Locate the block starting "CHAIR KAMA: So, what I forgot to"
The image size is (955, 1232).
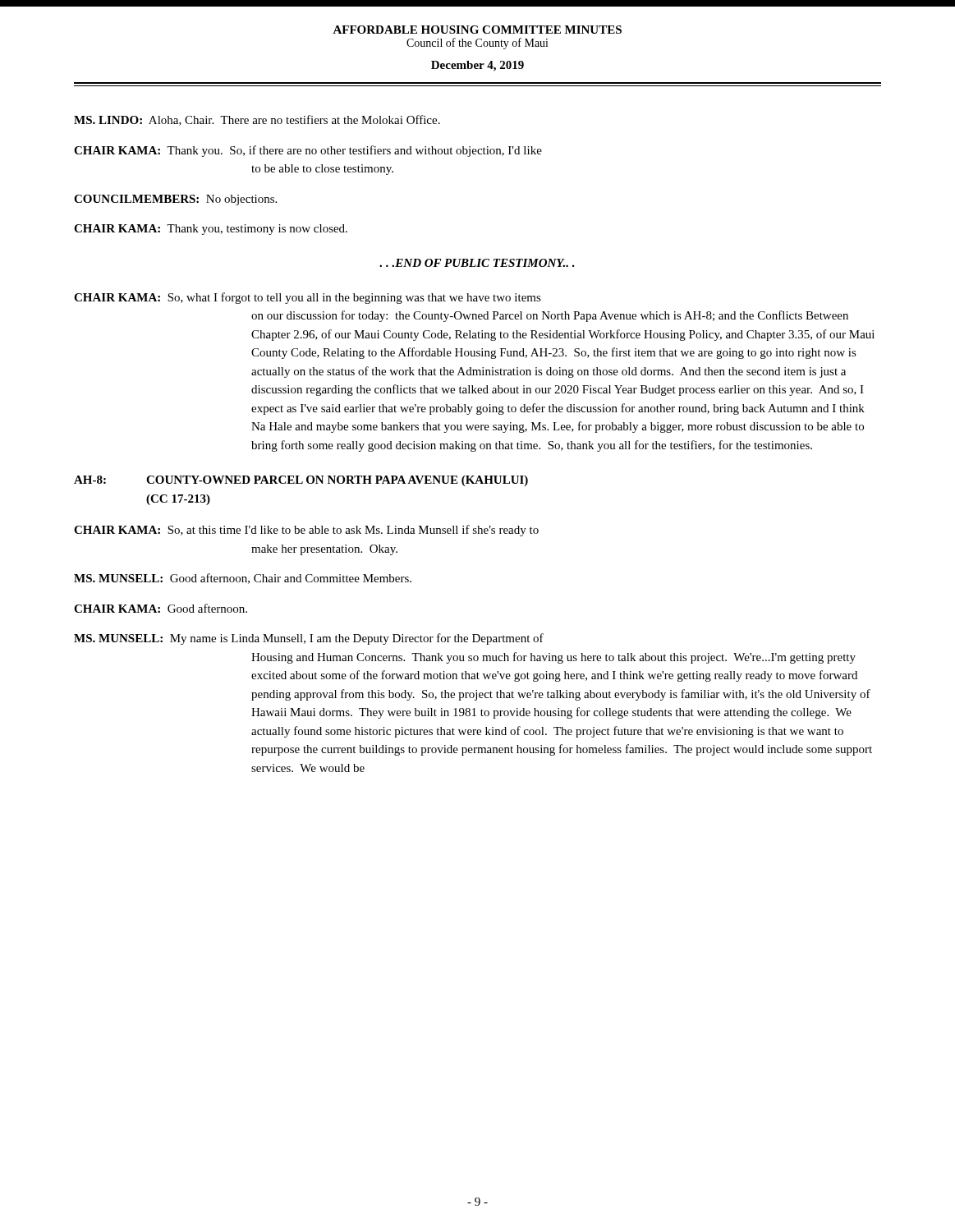[x=478, y=372]
